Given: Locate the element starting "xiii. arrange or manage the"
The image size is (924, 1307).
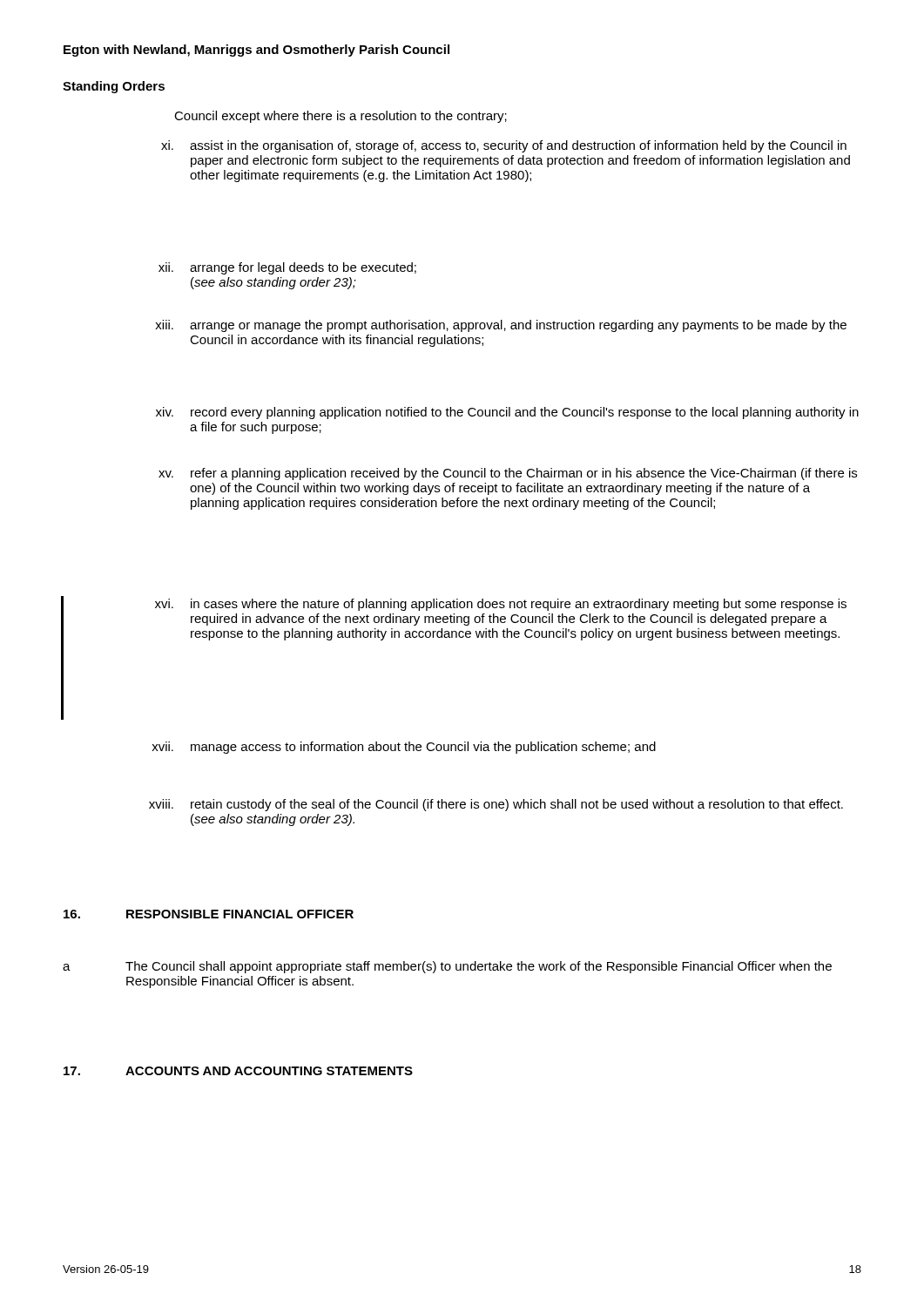Looking at the screenshot, I should click(x=462, y=332).
